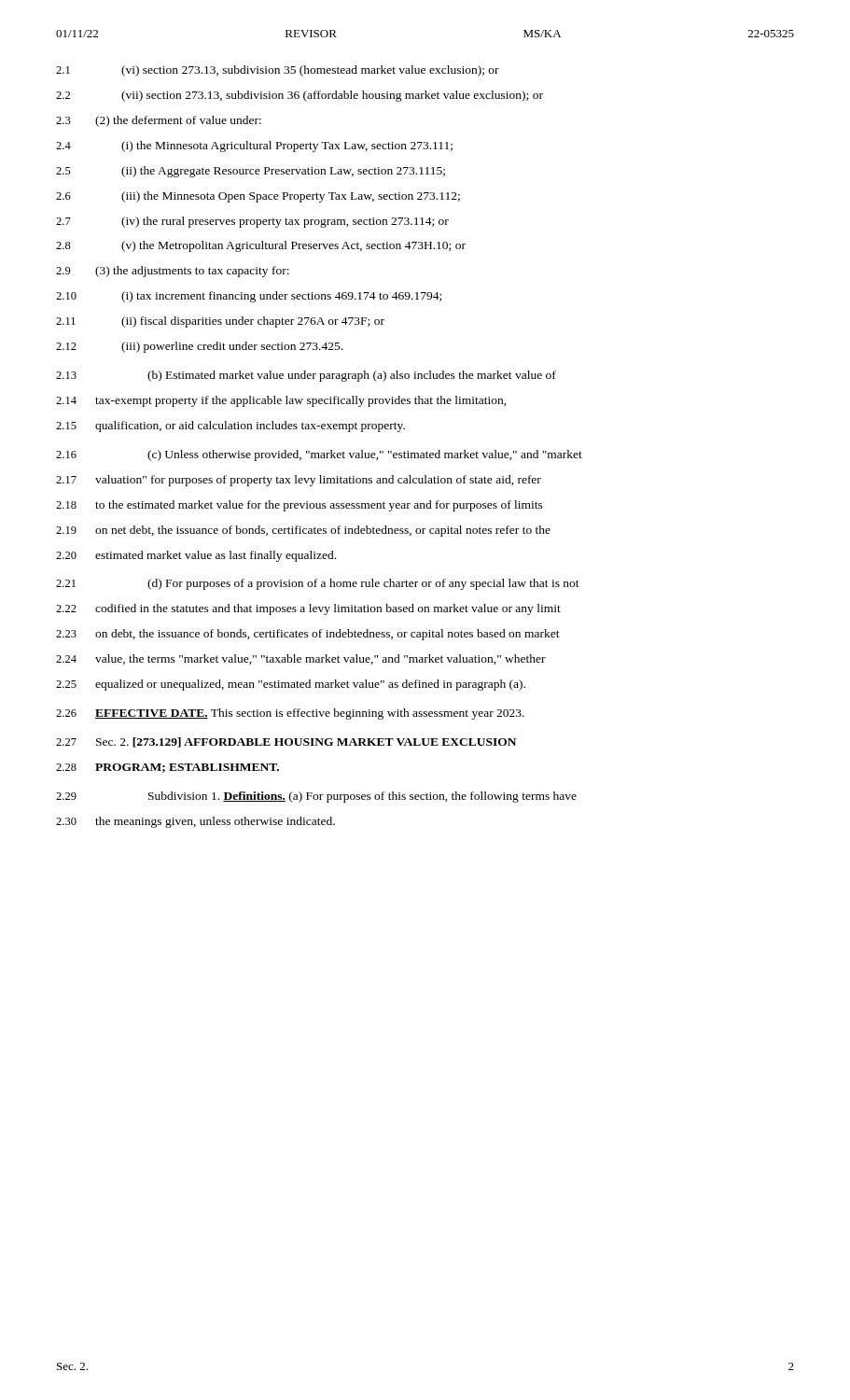Find the block on this page that starts "25 equalized or unequalized, mean "estimated"
This screenshot has height=1400, width=850.
(291, 685)
